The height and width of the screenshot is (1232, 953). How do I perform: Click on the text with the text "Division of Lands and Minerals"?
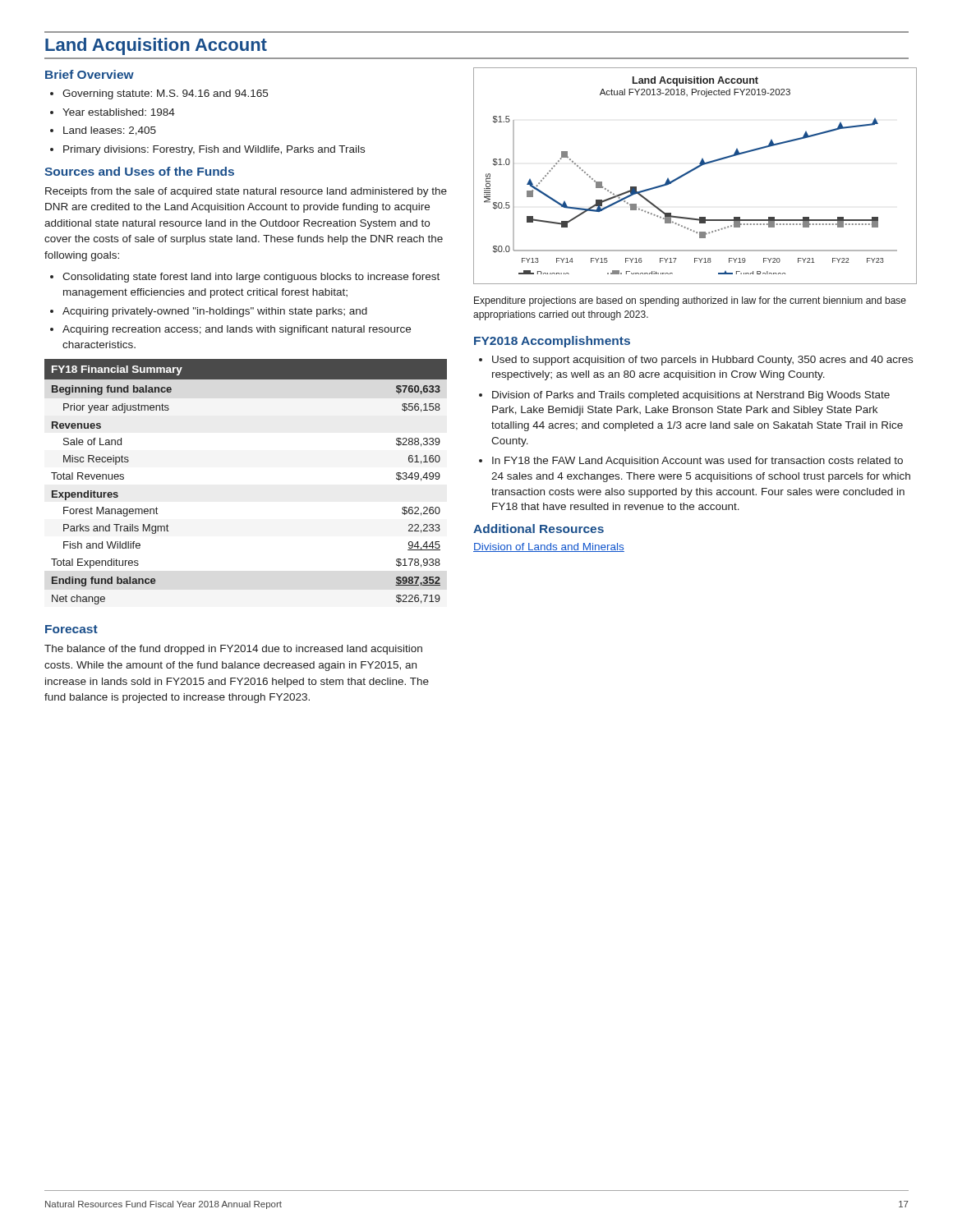(x=549, y=547)
